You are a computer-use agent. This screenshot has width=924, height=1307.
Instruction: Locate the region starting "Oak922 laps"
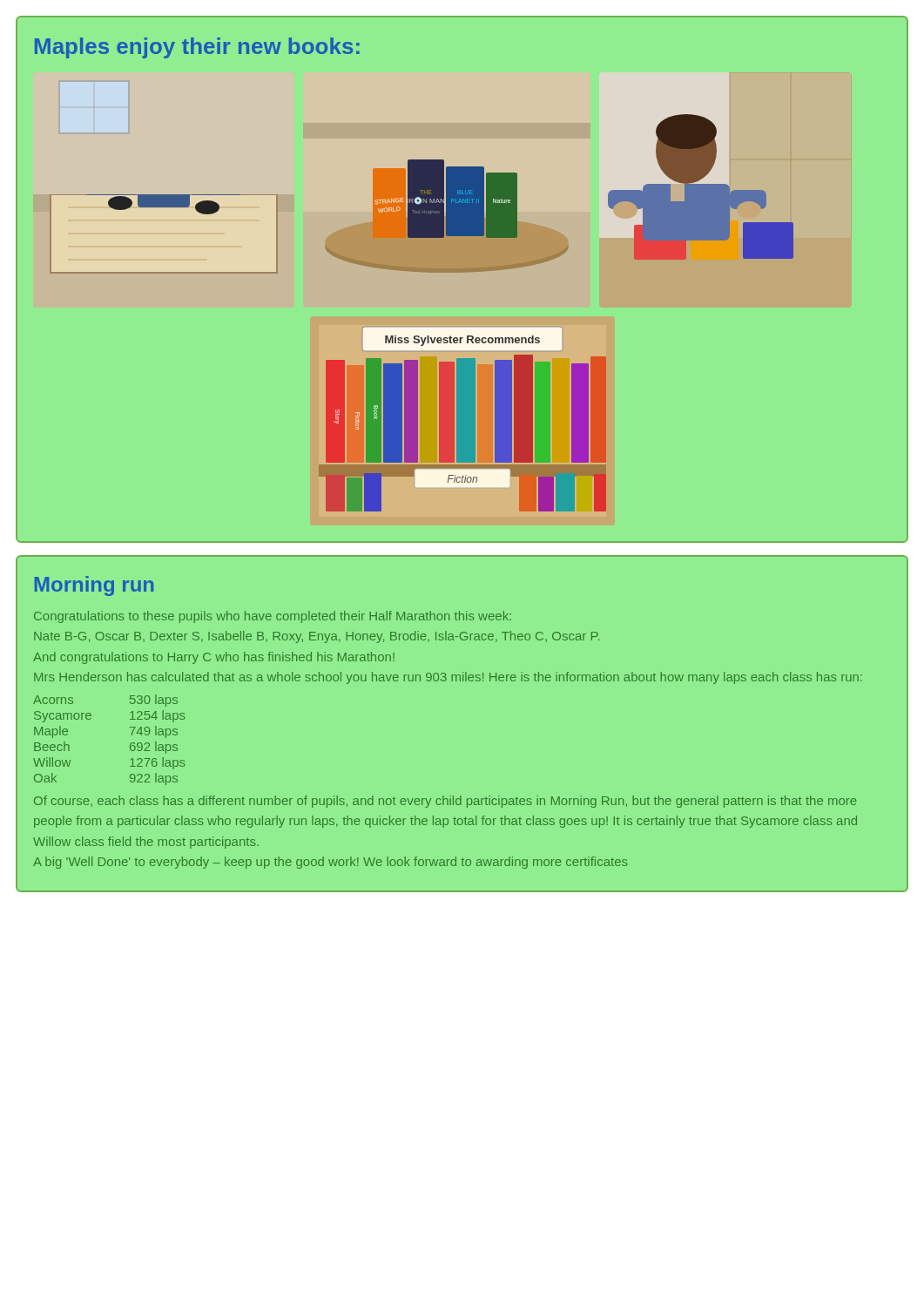click(x=47, y=779)
